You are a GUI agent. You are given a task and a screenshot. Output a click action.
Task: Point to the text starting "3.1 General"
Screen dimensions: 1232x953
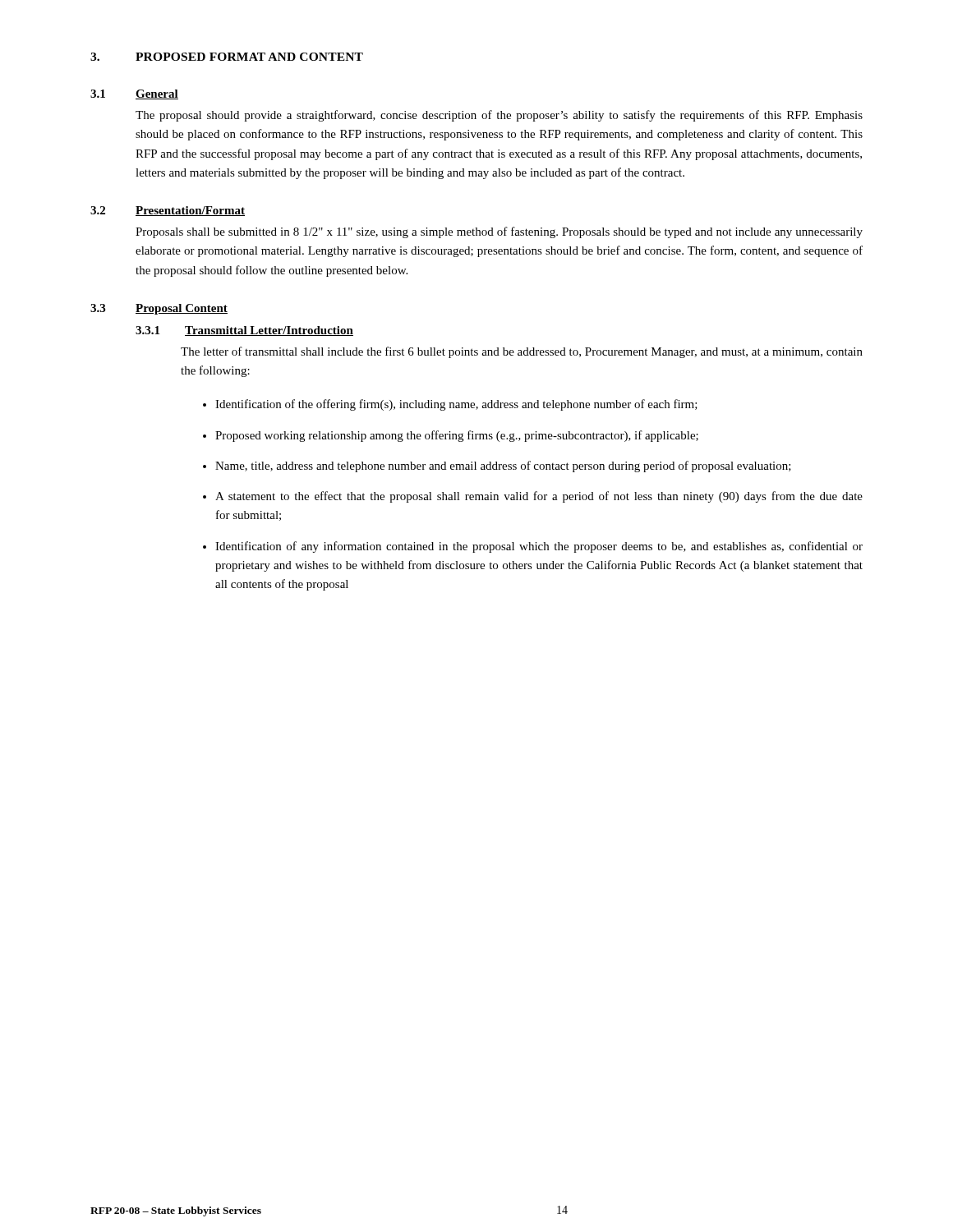pyautogui.click(x=134, y=94)
